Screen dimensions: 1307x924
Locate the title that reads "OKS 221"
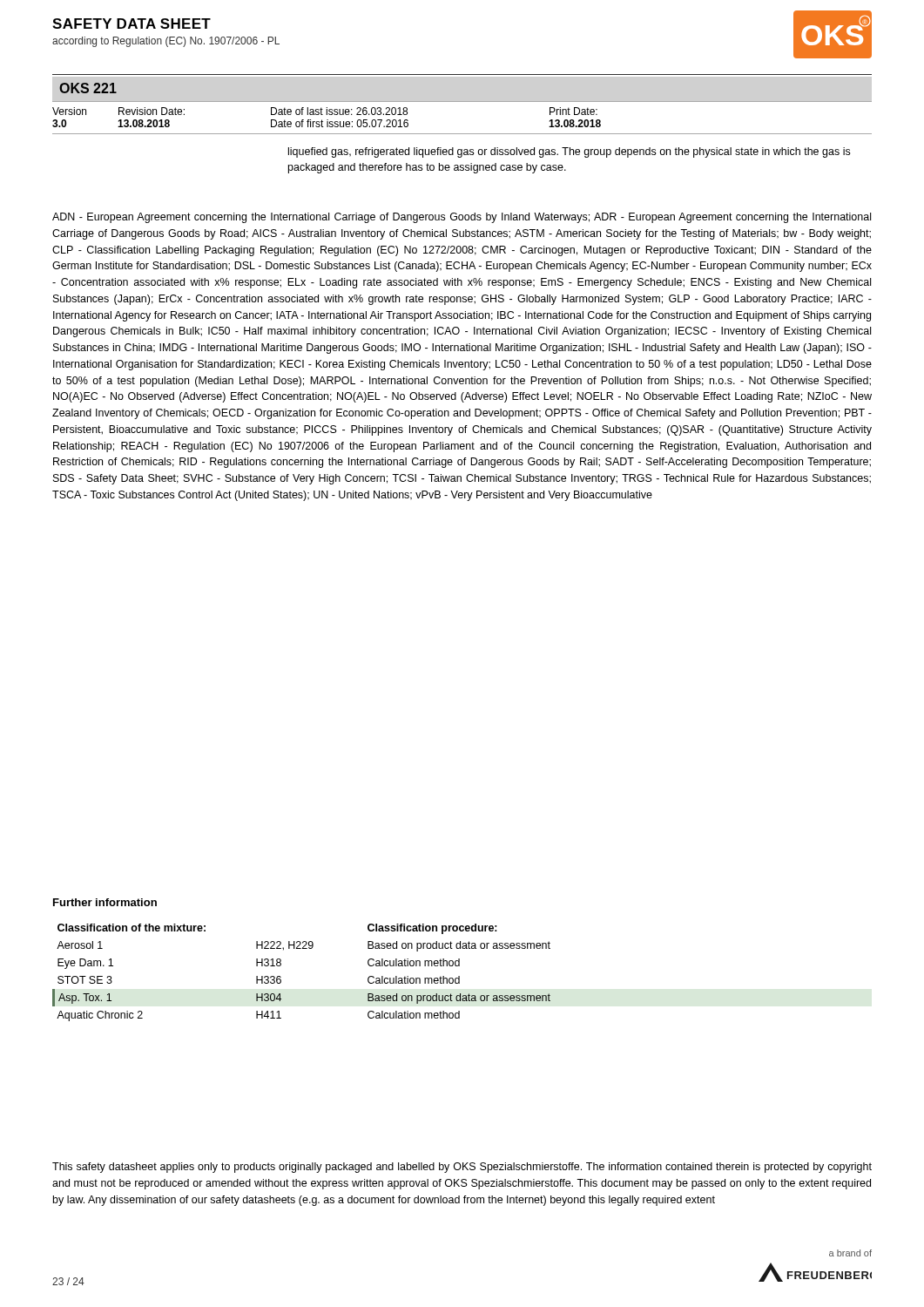88,88
